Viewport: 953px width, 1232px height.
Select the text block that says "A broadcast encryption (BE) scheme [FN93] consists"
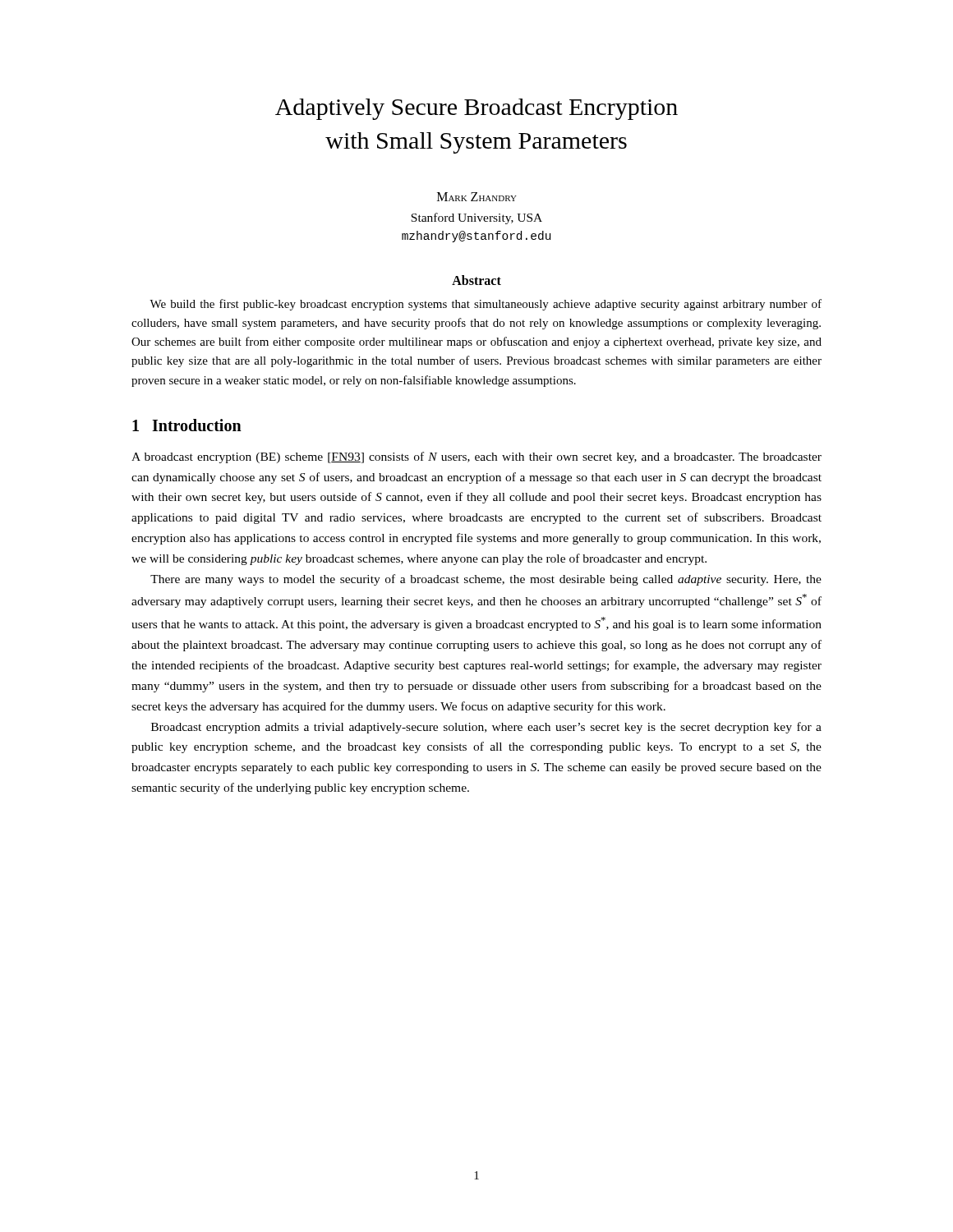pos(476,622)
